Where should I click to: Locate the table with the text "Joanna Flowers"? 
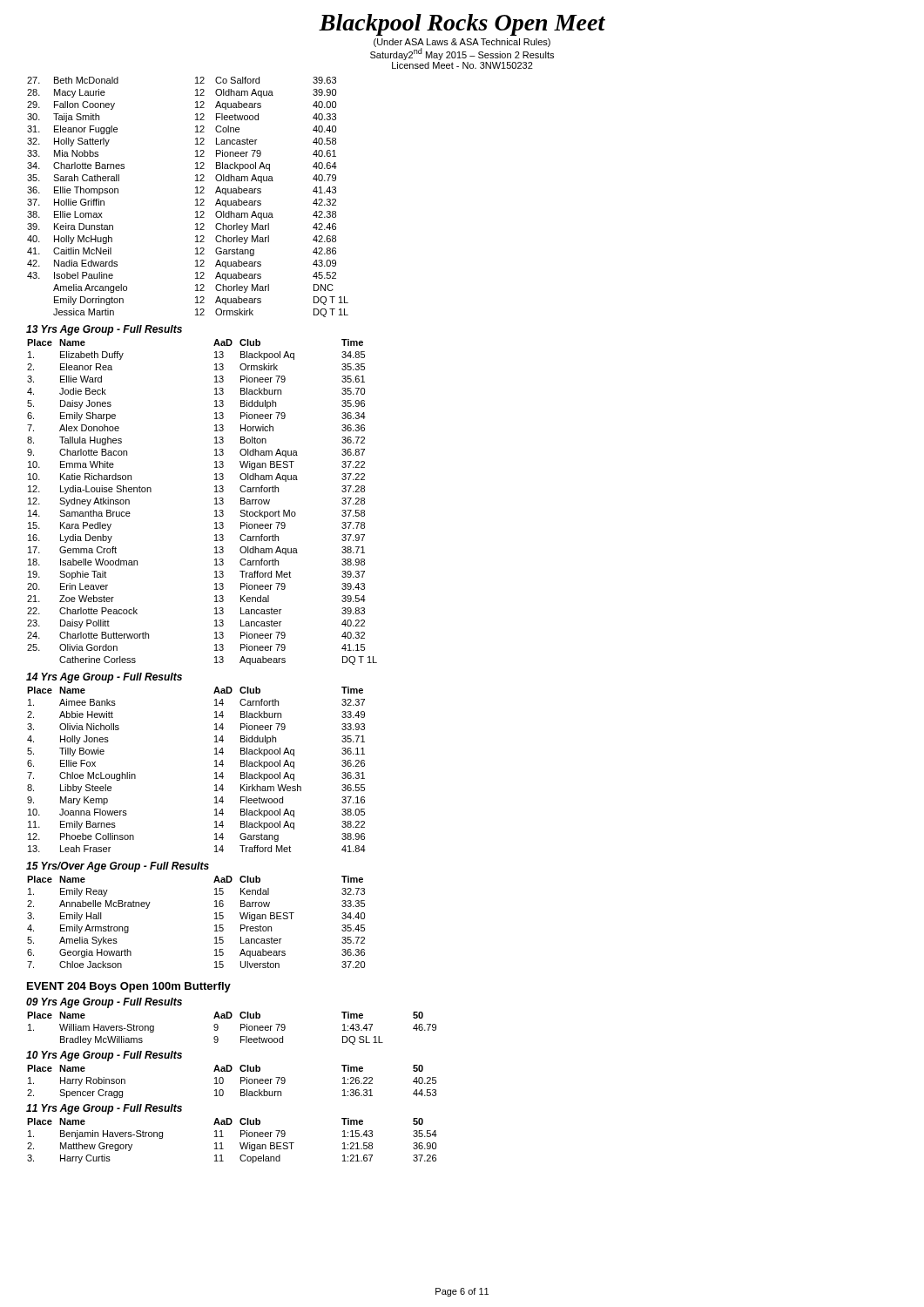click(x=462, y=769)
